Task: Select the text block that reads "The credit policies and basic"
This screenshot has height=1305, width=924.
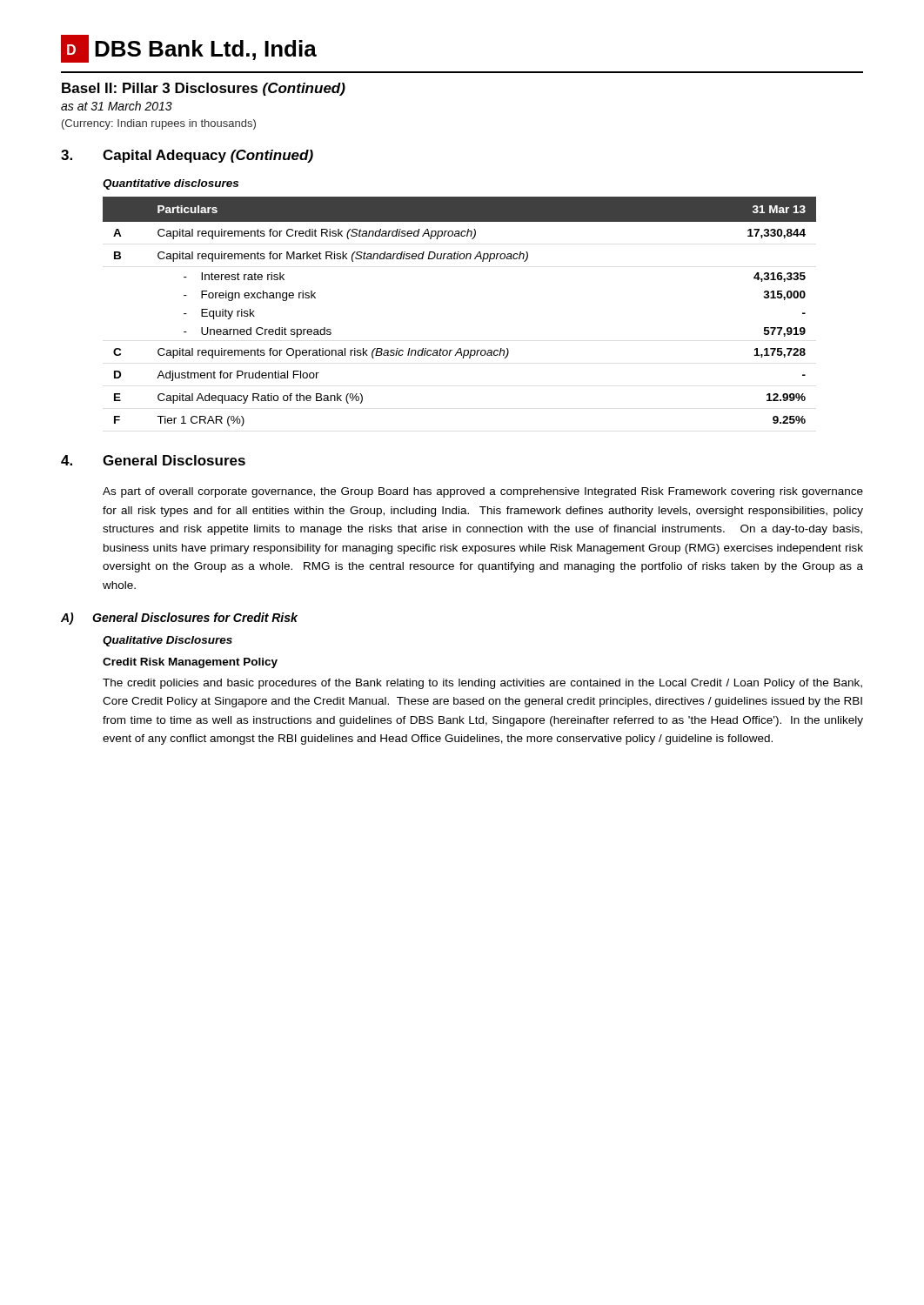Action: [483, 710]
